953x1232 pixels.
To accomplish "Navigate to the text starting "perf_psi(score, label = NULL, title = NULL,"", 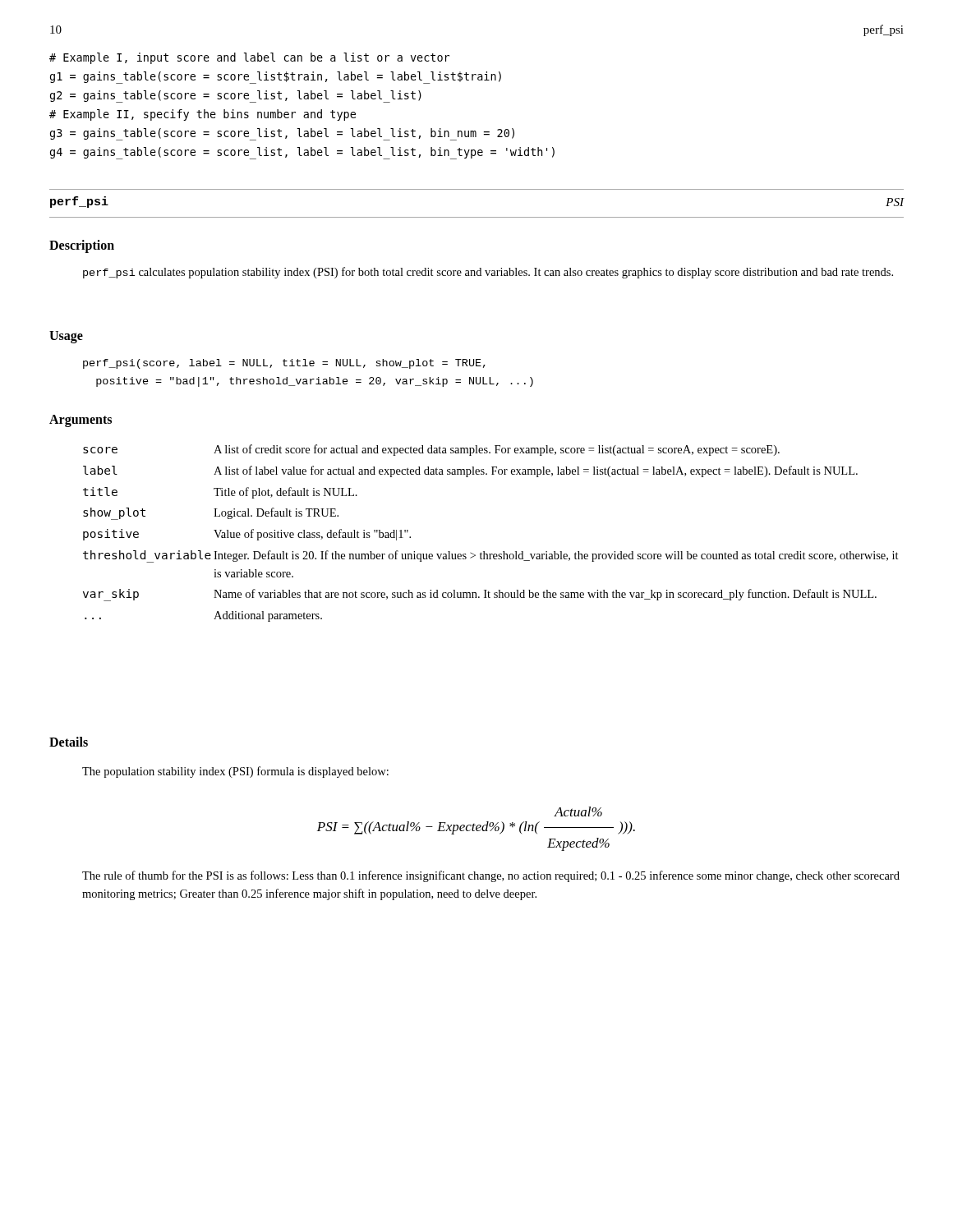I will pos(308,372).
